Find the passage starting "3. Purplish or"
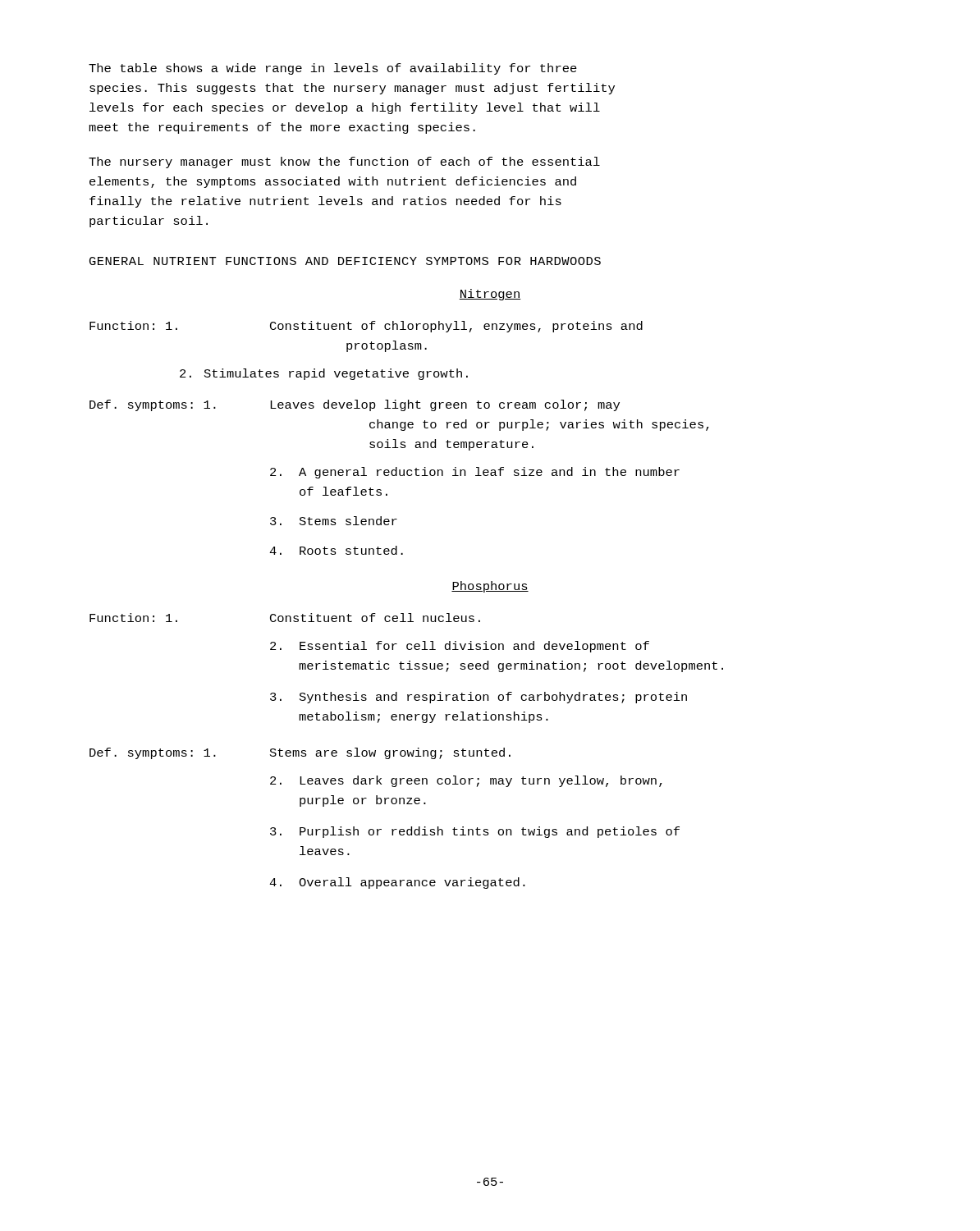Viewport: 980px width, 1231px height. tap(580, 842)
